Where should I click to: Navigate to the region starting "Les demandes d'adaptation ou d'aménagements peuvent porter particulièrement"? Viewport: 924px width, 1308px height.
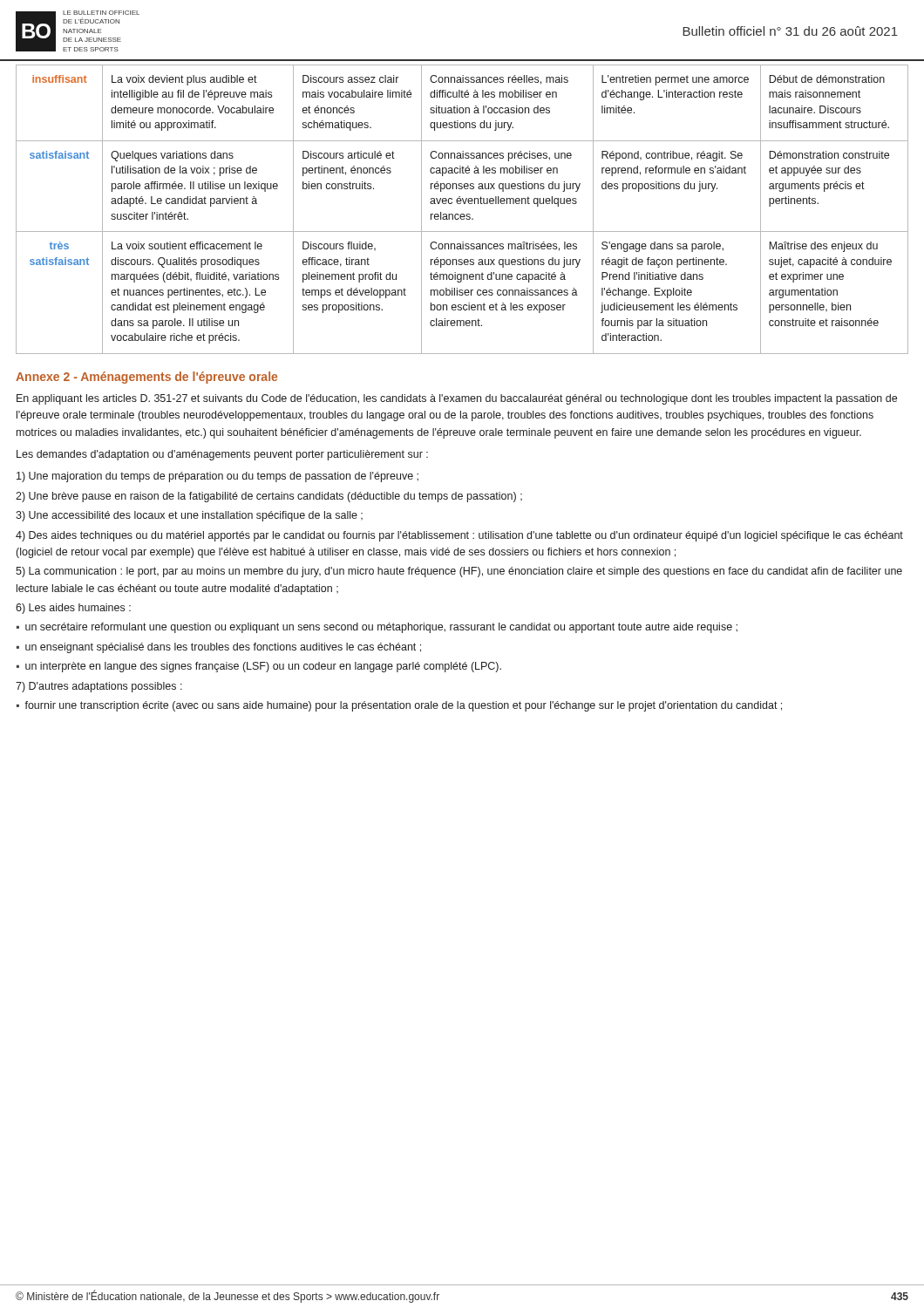tap(222, 454)
